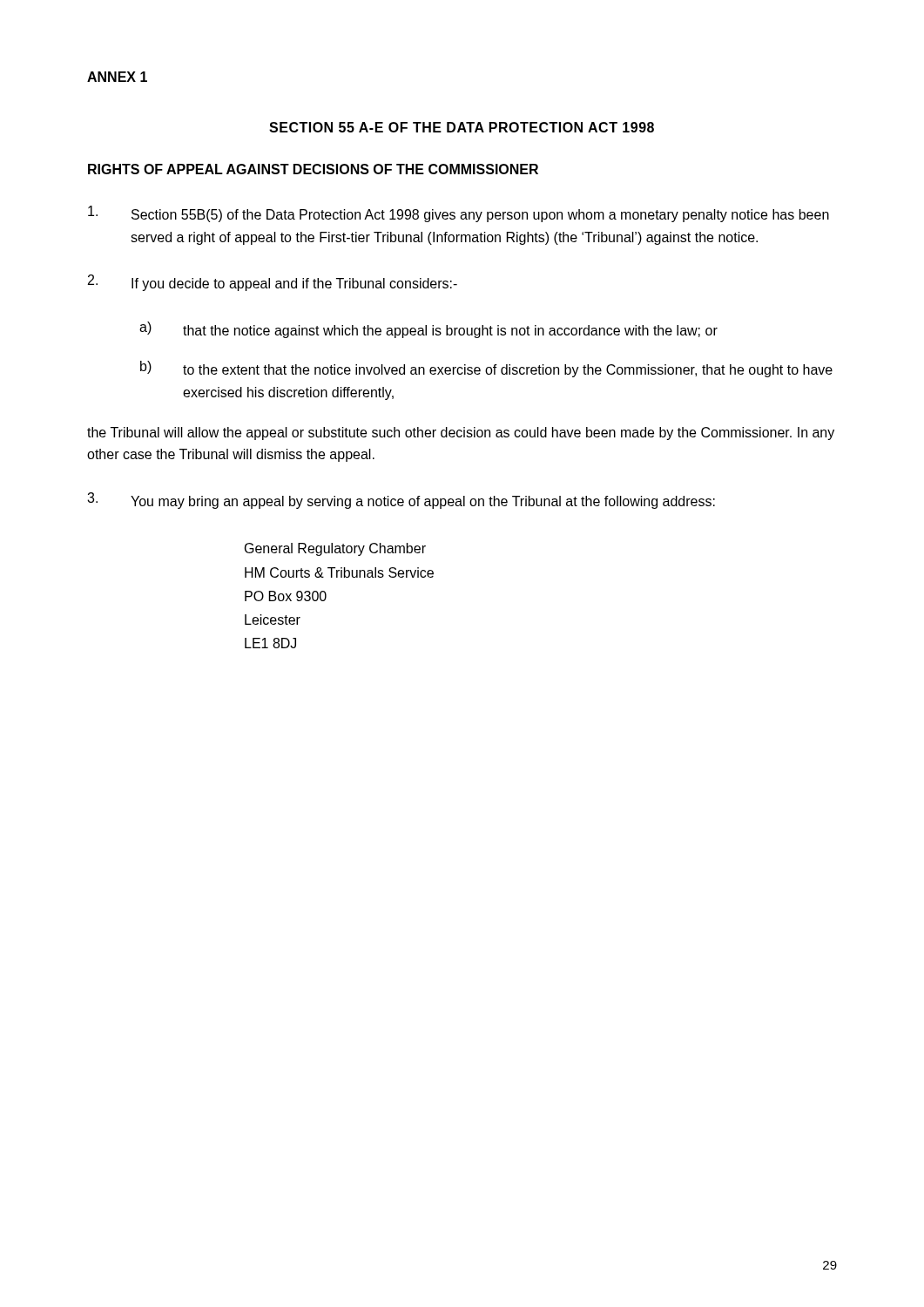Point to the text starting "b) to the extent"
The width and height of the screenshot is (924, 1307).
click(x=488, y=382)
